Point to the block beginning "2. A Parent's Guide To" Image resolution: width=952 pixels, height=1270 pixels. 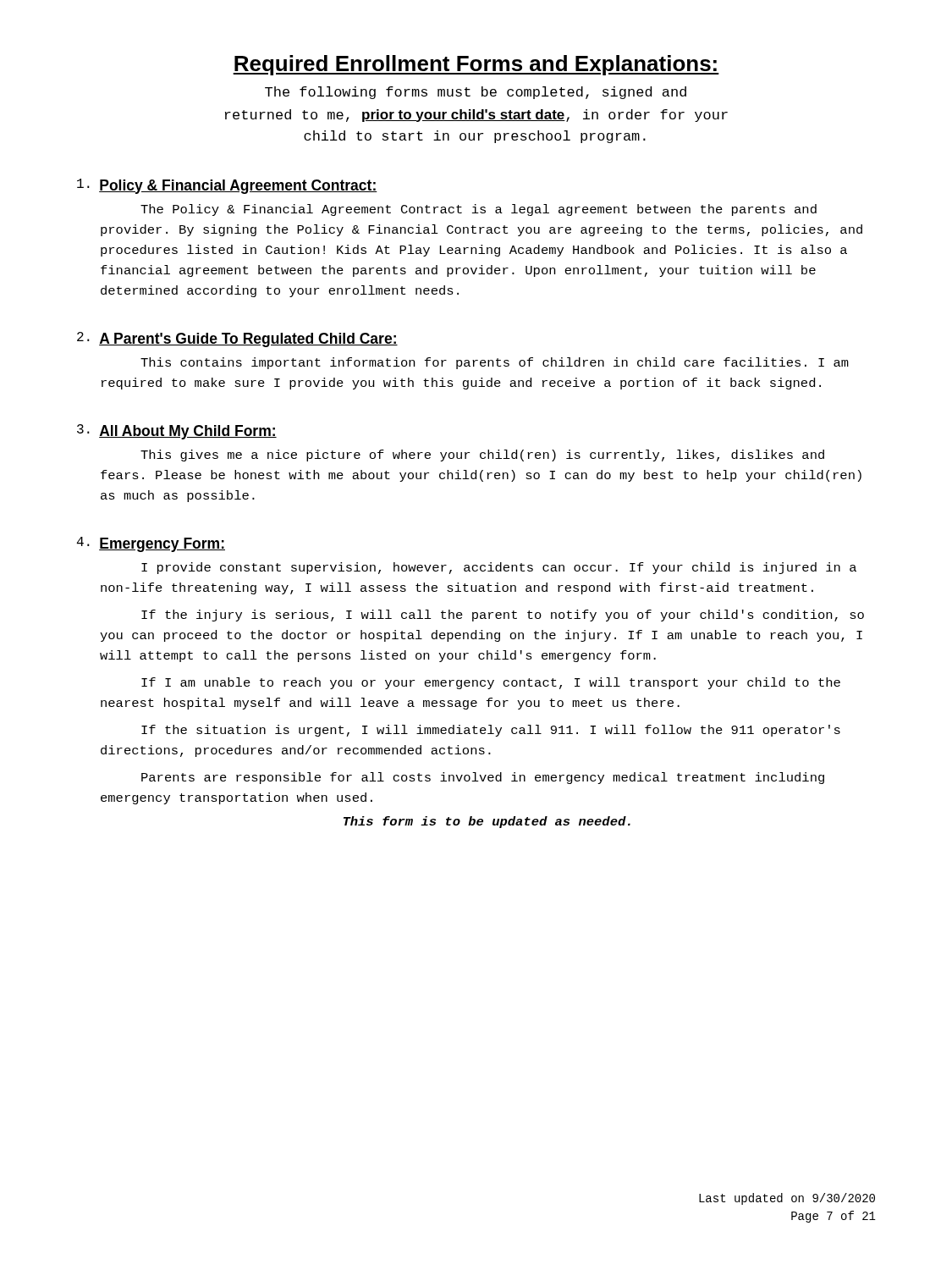point(476,362)
